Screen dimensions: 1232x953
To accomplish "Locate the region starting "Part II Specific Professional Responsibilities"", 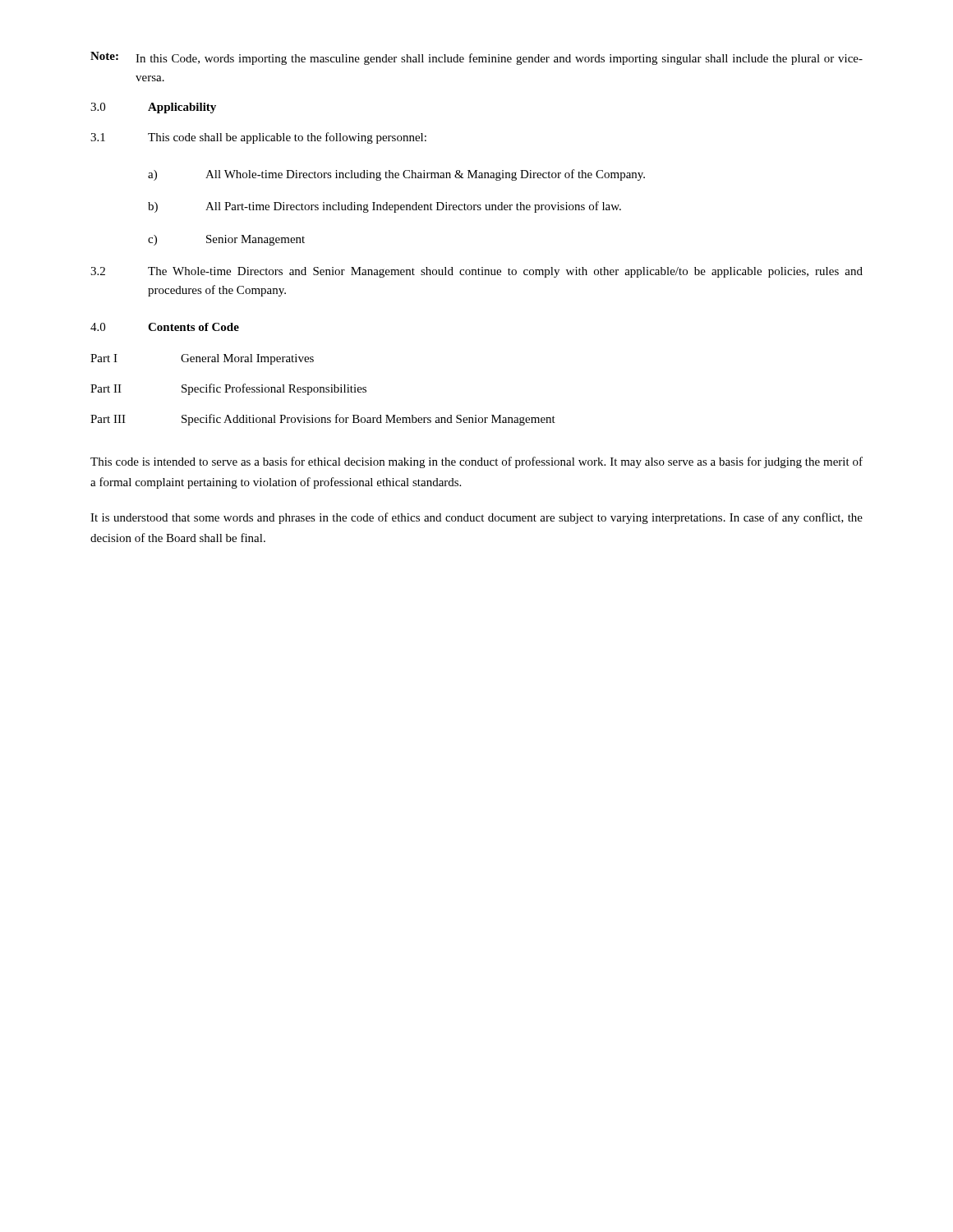I will pyautogui.click(x=228, y=389).
